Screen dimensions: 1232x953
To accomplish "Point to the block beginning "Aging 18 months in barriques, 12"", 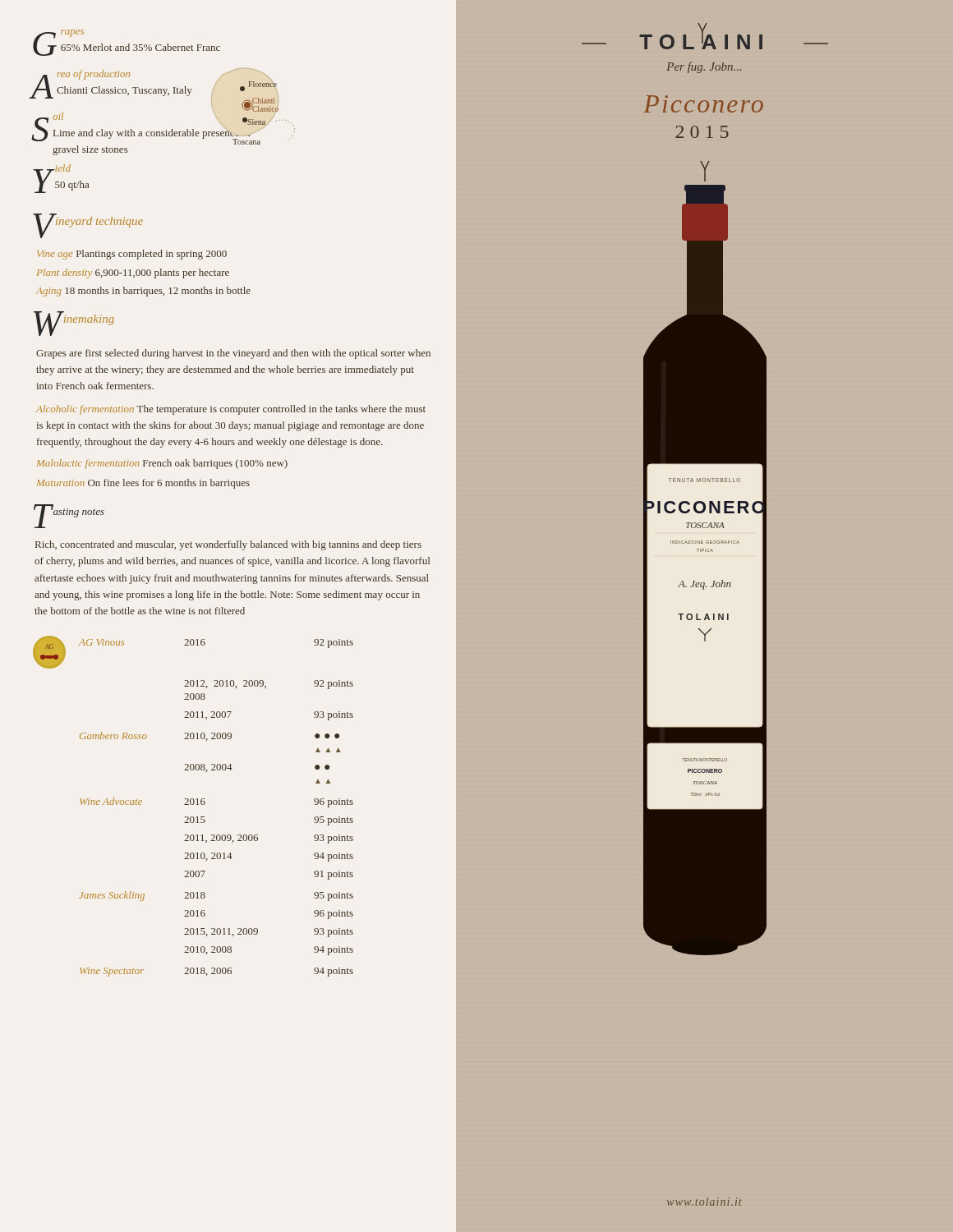I will pos(143,290).
